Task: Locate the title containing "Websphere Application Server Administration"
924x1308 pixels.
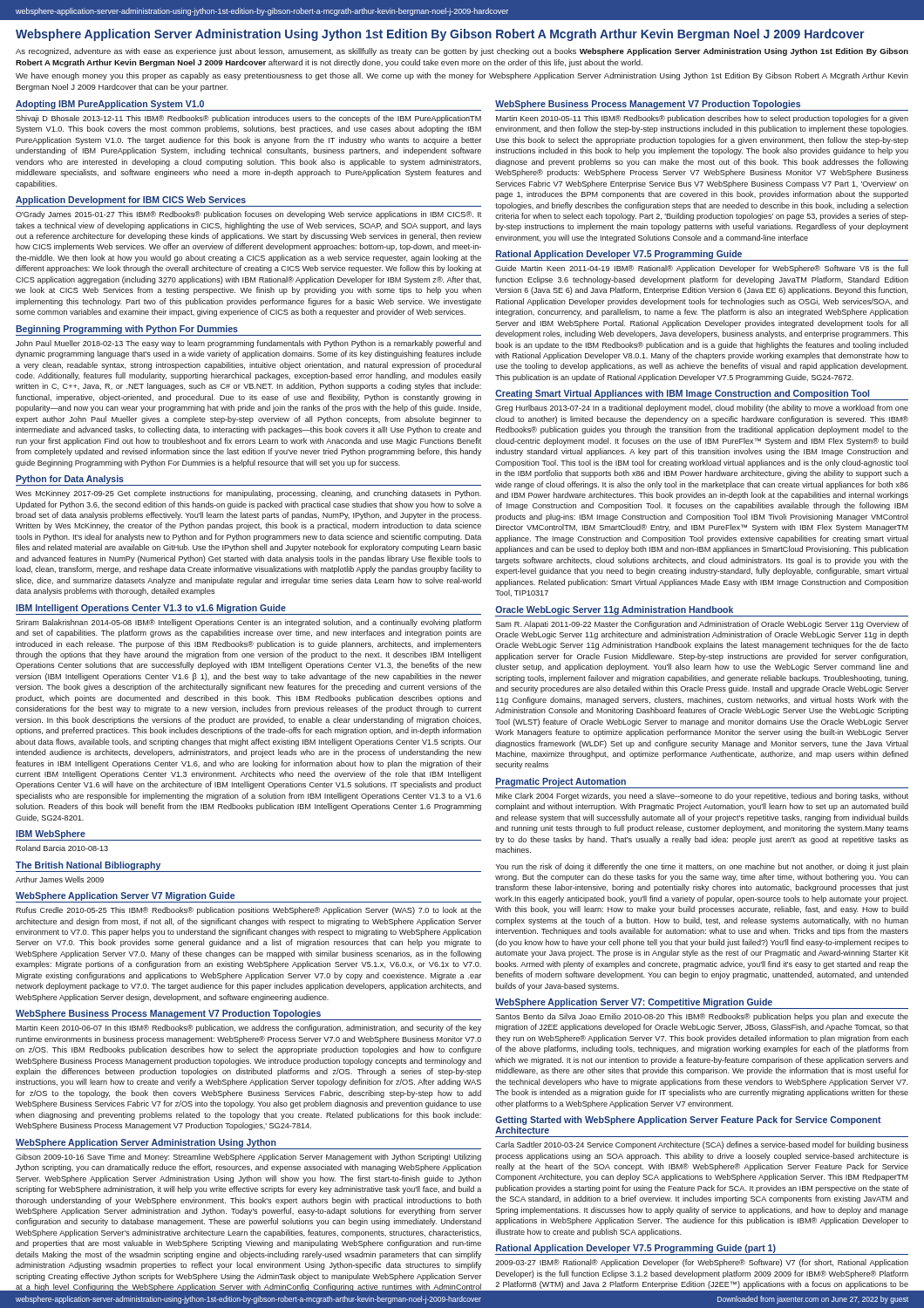Action: (x=440, y=34)
